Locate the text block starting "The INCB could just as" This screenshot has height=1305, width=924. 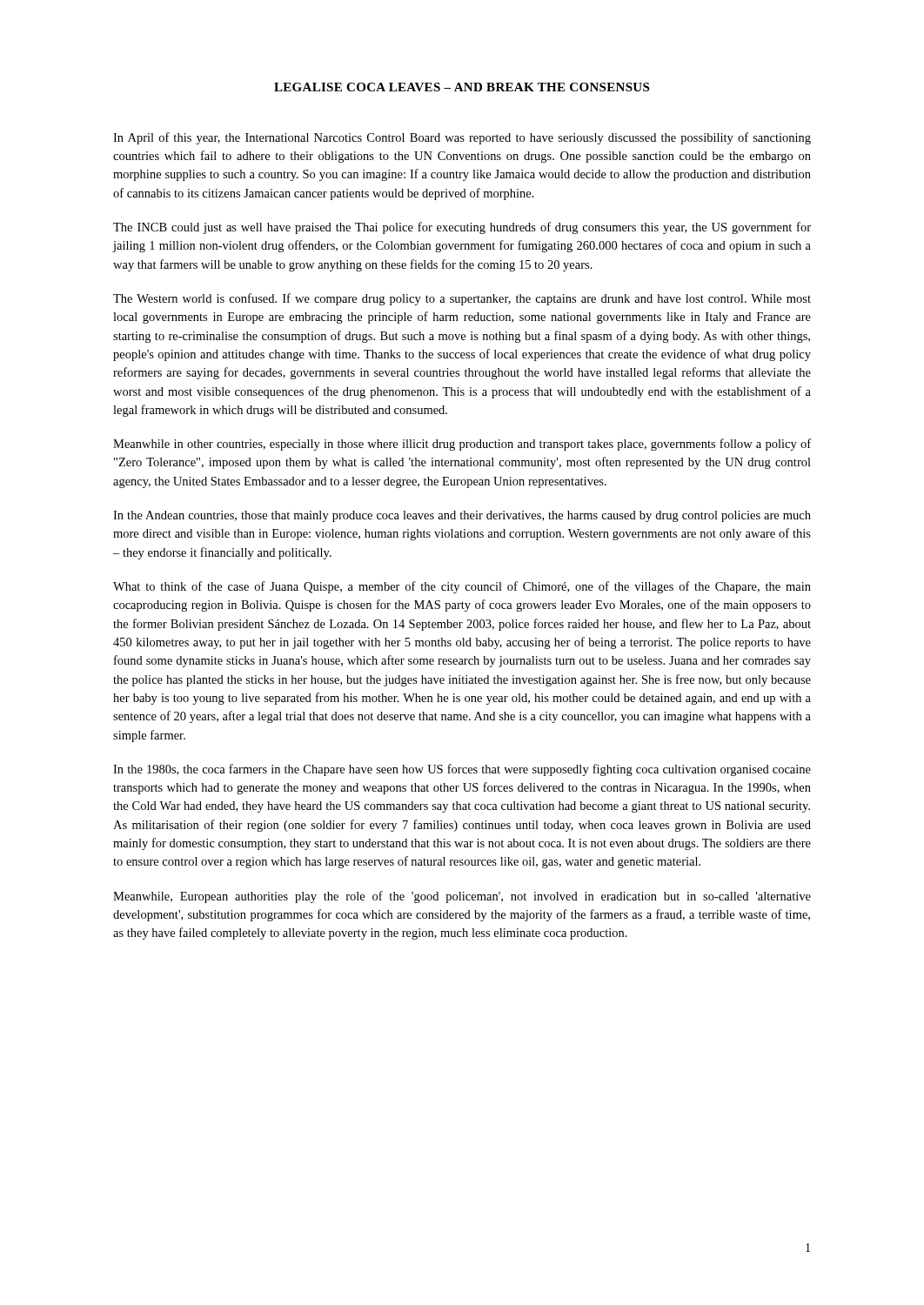coord(462,246)
